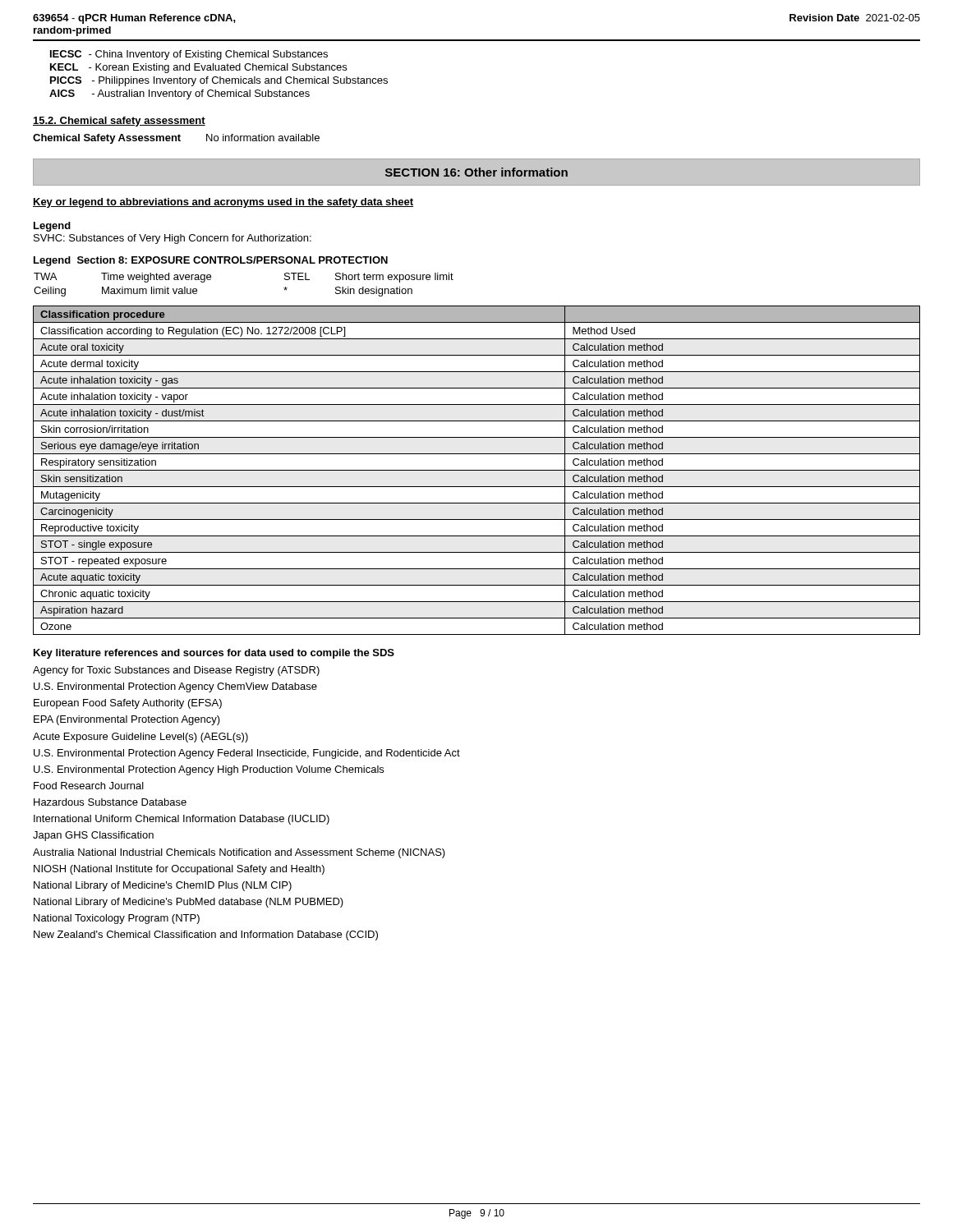The width and height of the screenshot is (953, 1232).
Task: Click on the region starting "LegendSVHC: Substances of Very"
Action: (x=172, y=232)
